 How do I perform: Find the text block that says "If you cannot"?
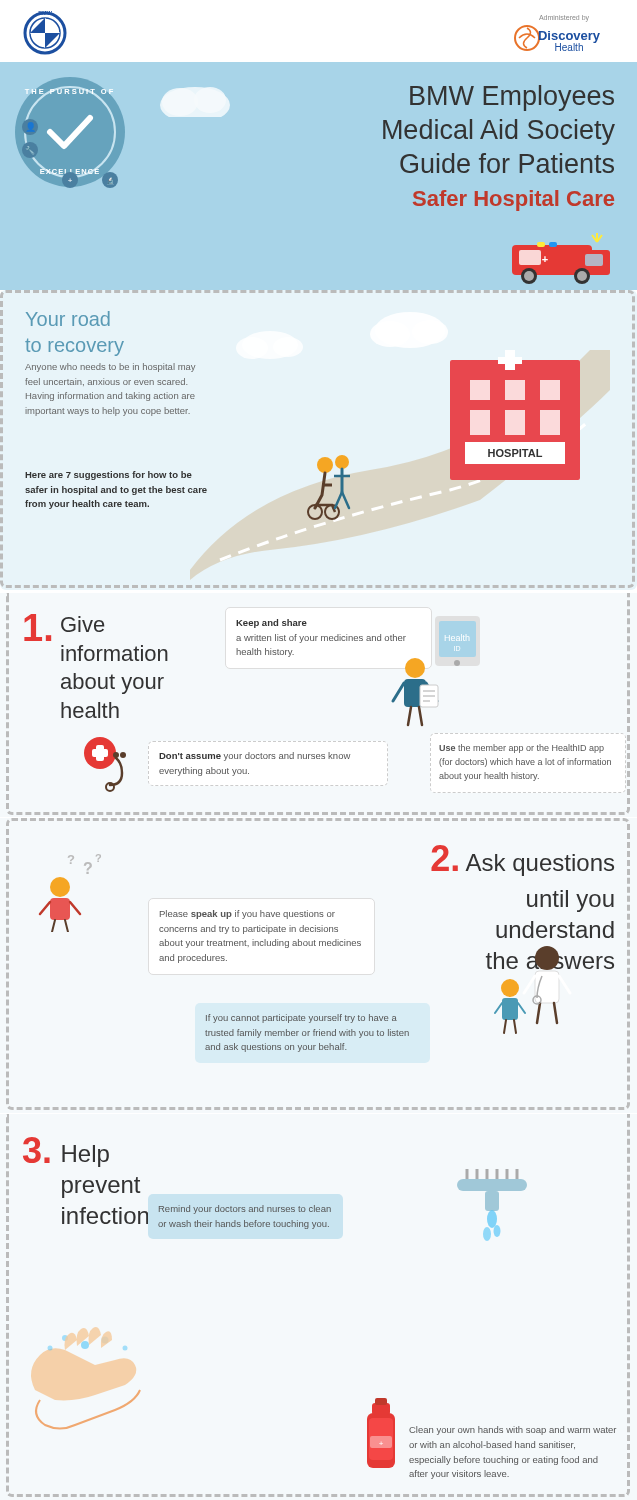[x=307, y=1032]
